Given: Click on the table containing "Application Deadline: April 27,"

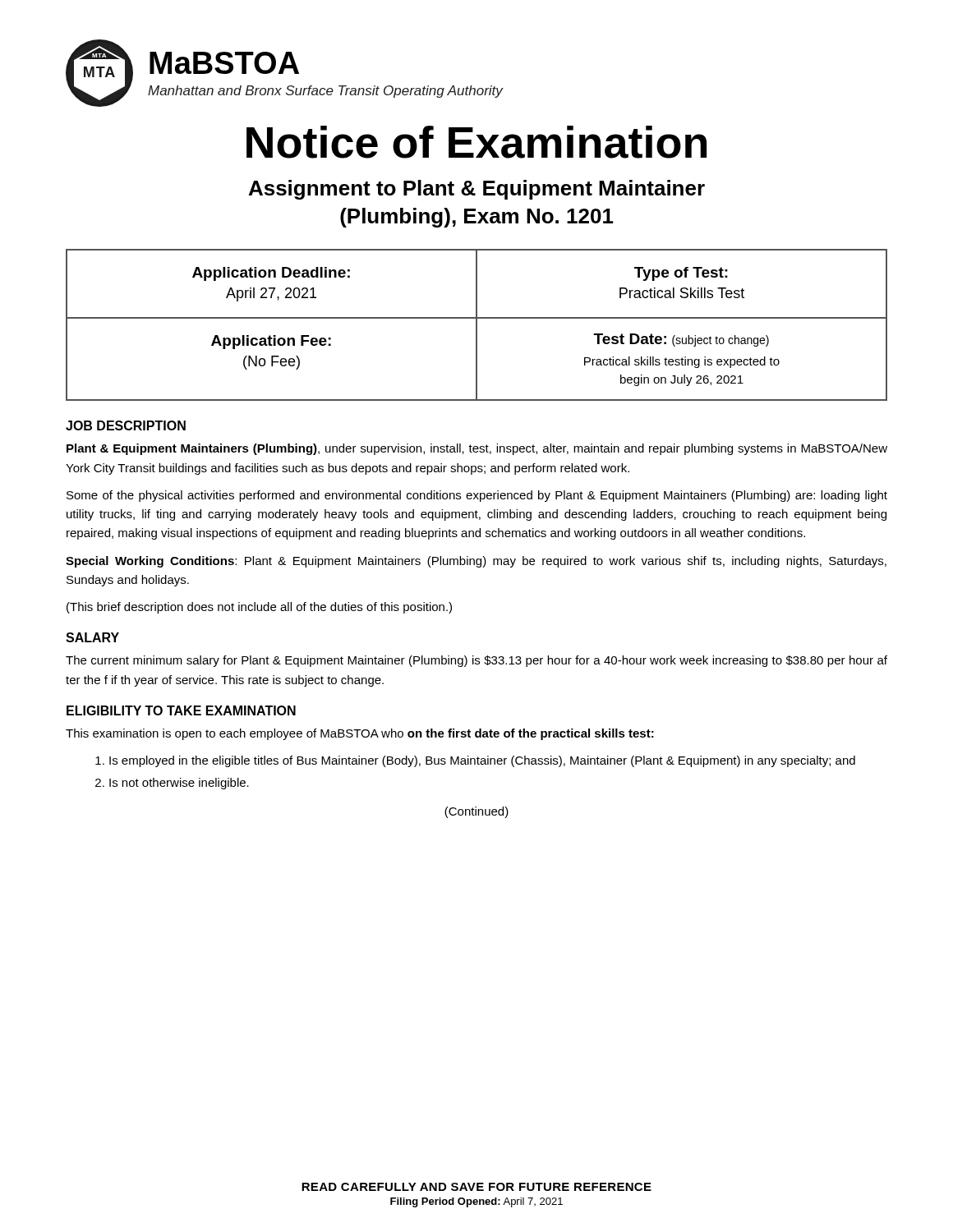Looking at the screenshot, I should (476, 284).
